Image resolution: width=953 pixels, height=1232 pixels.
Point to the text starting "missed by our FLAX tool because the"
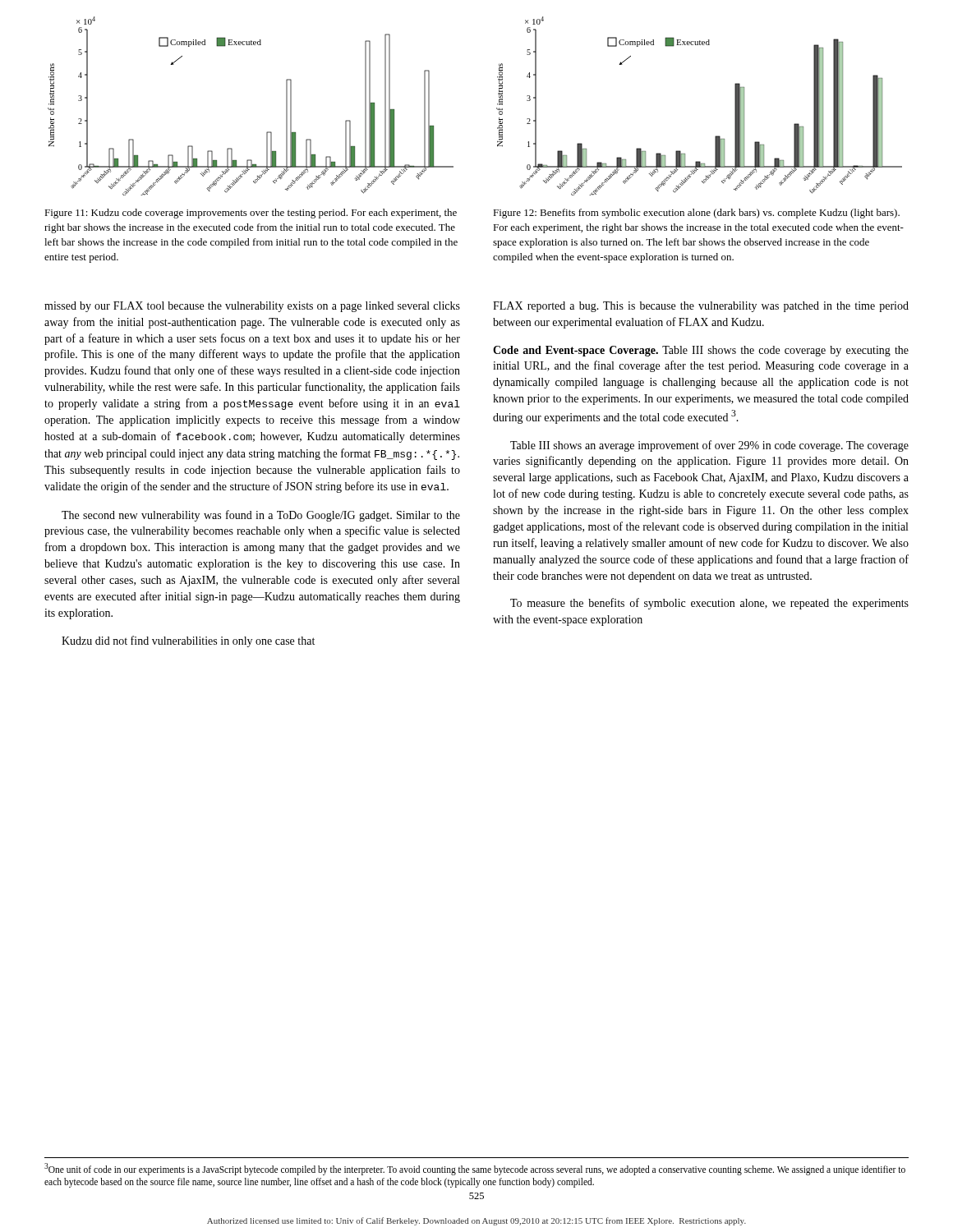click(252, 397)
